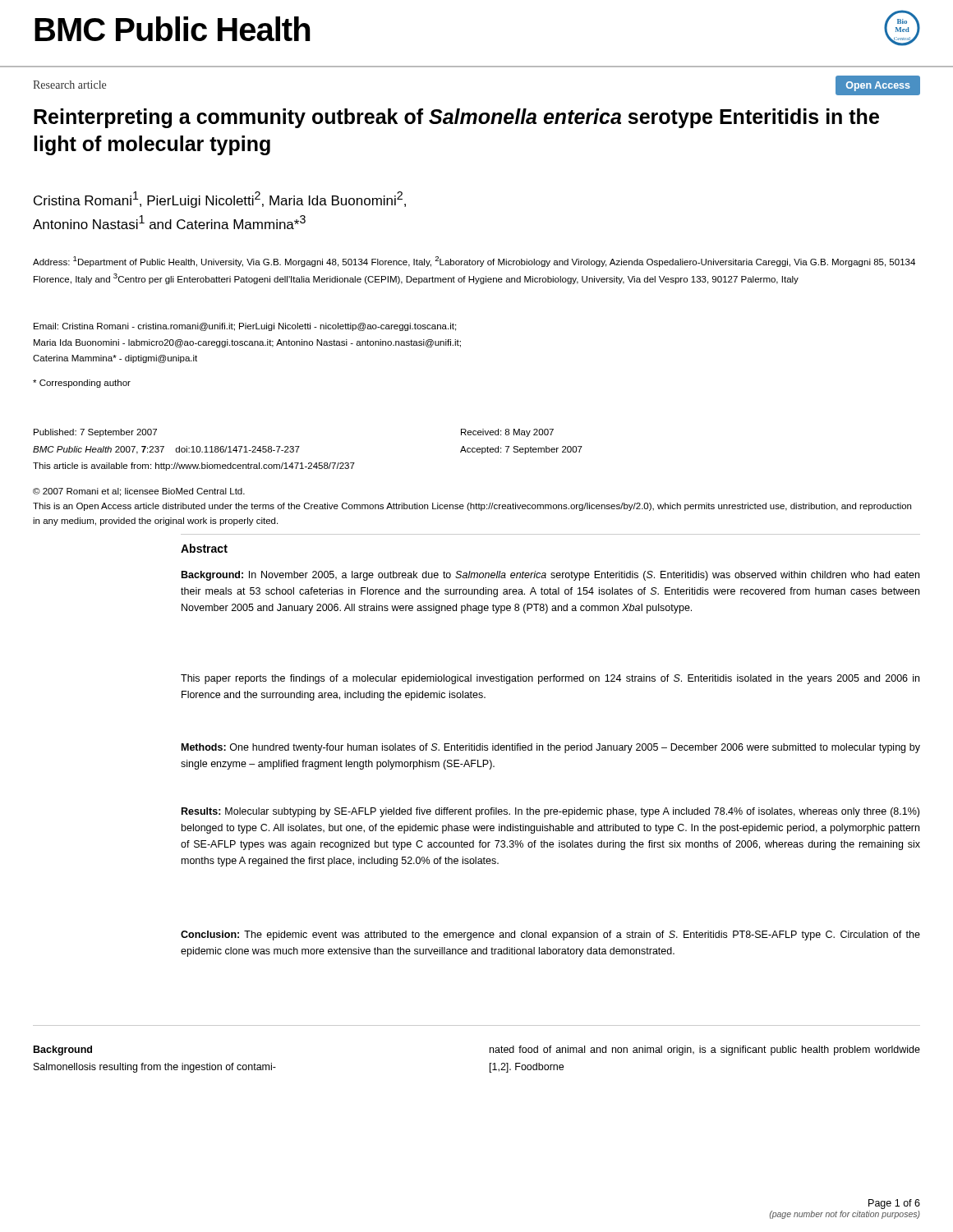Viewport: 953px width, 1232px height.
Task: Select the element starting "Background: In November 2005,"
Action: [550, 591]
